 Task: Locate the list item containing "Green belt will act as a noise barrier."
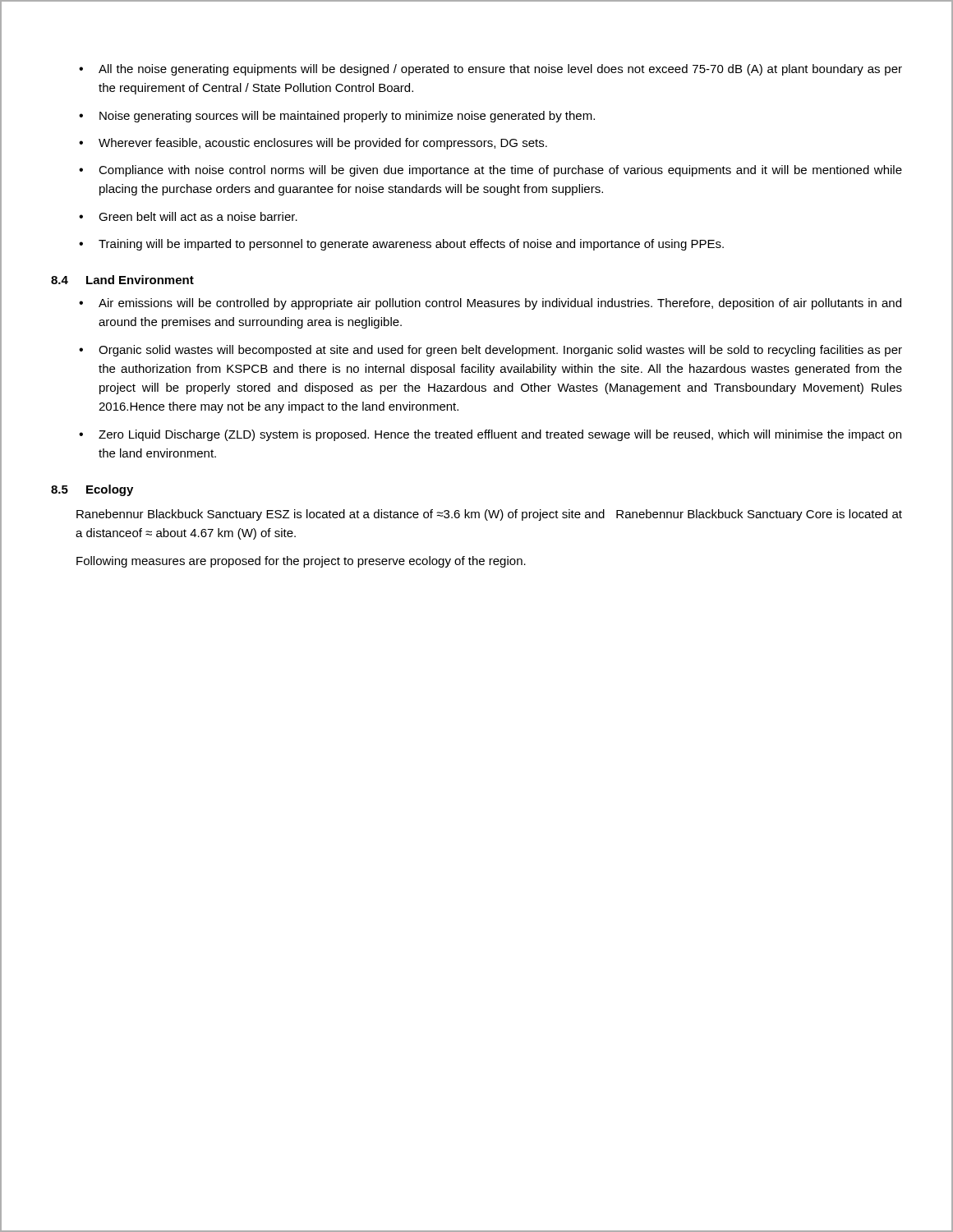(x=188, y=216)
